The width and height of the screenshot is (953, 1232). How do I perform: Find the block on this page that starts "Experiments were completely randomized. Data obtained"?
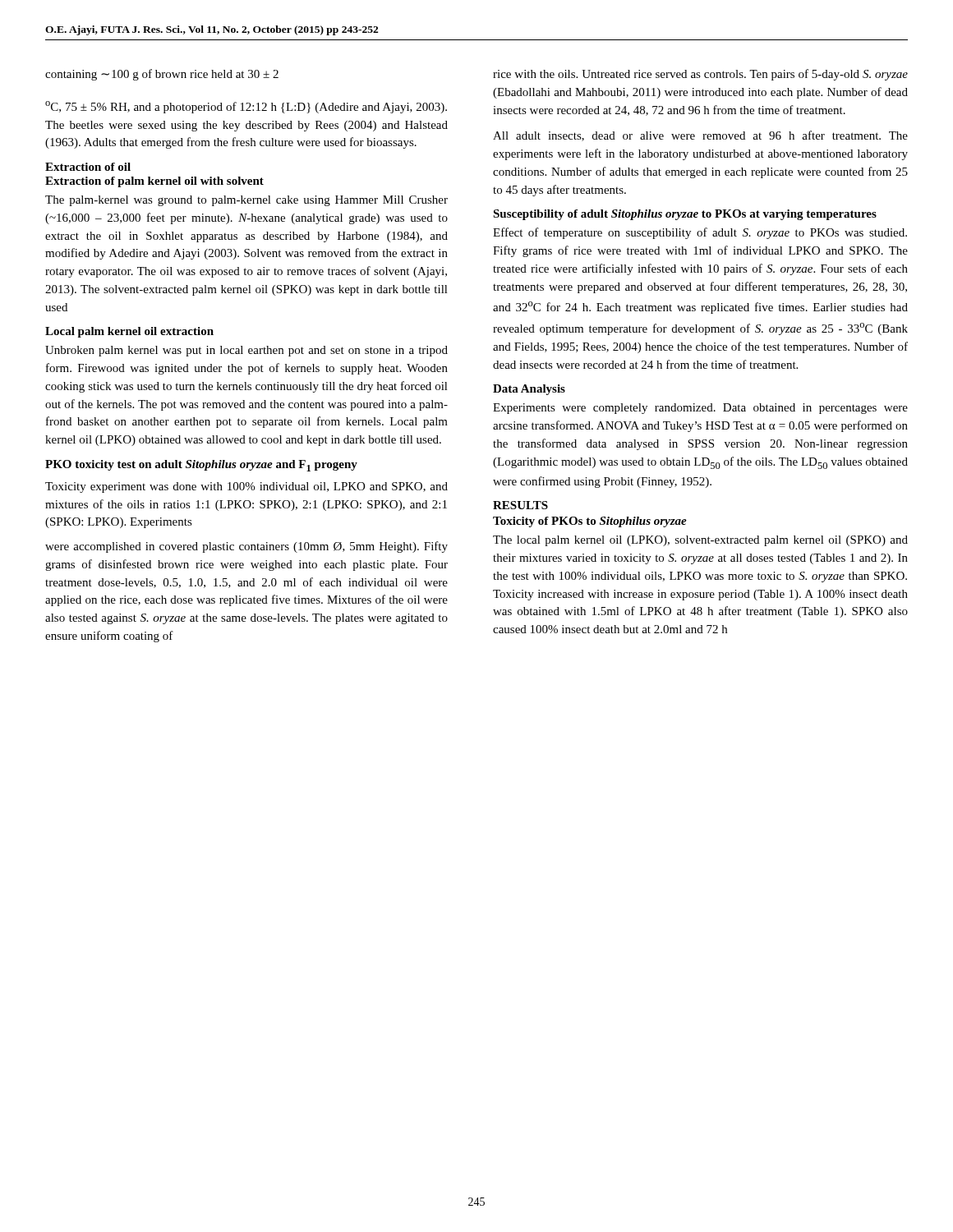[700, 445]
